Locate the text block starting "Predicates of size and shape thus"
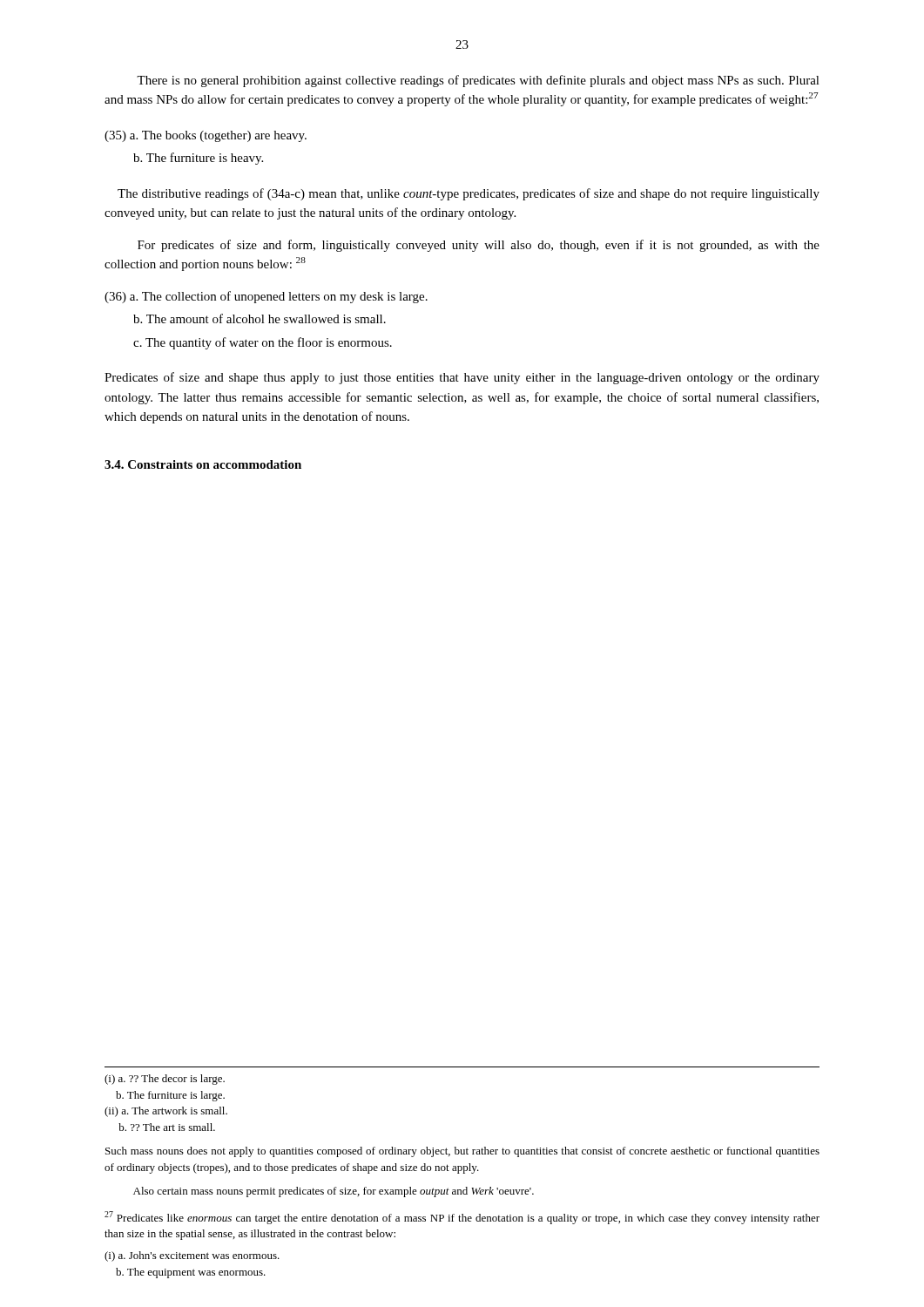This screenshot has height=1307, width=924. [462, 397]
